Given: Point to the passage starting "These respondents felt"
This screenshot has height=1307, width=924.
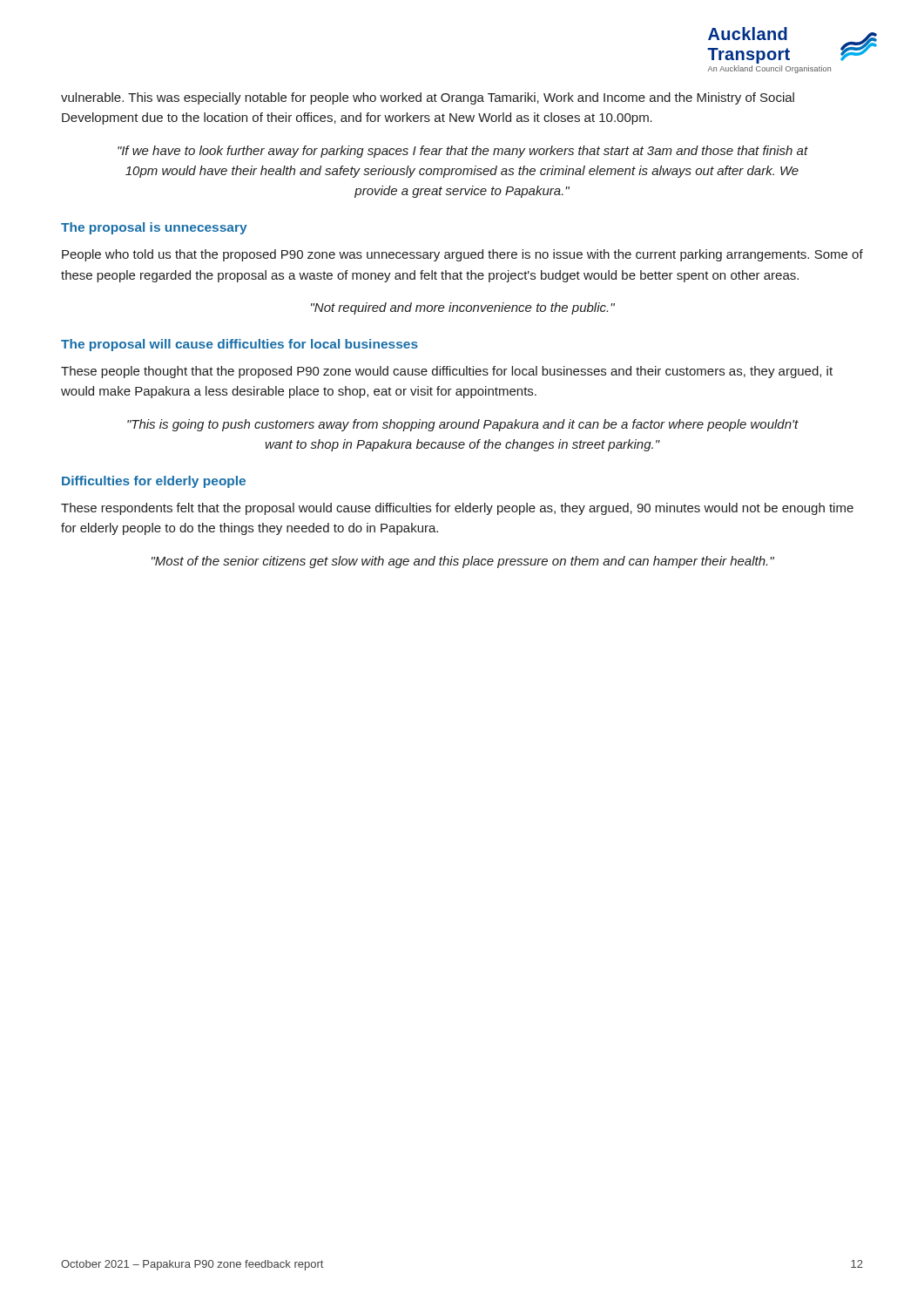Looking at the screenshot, I should [457, 518].
